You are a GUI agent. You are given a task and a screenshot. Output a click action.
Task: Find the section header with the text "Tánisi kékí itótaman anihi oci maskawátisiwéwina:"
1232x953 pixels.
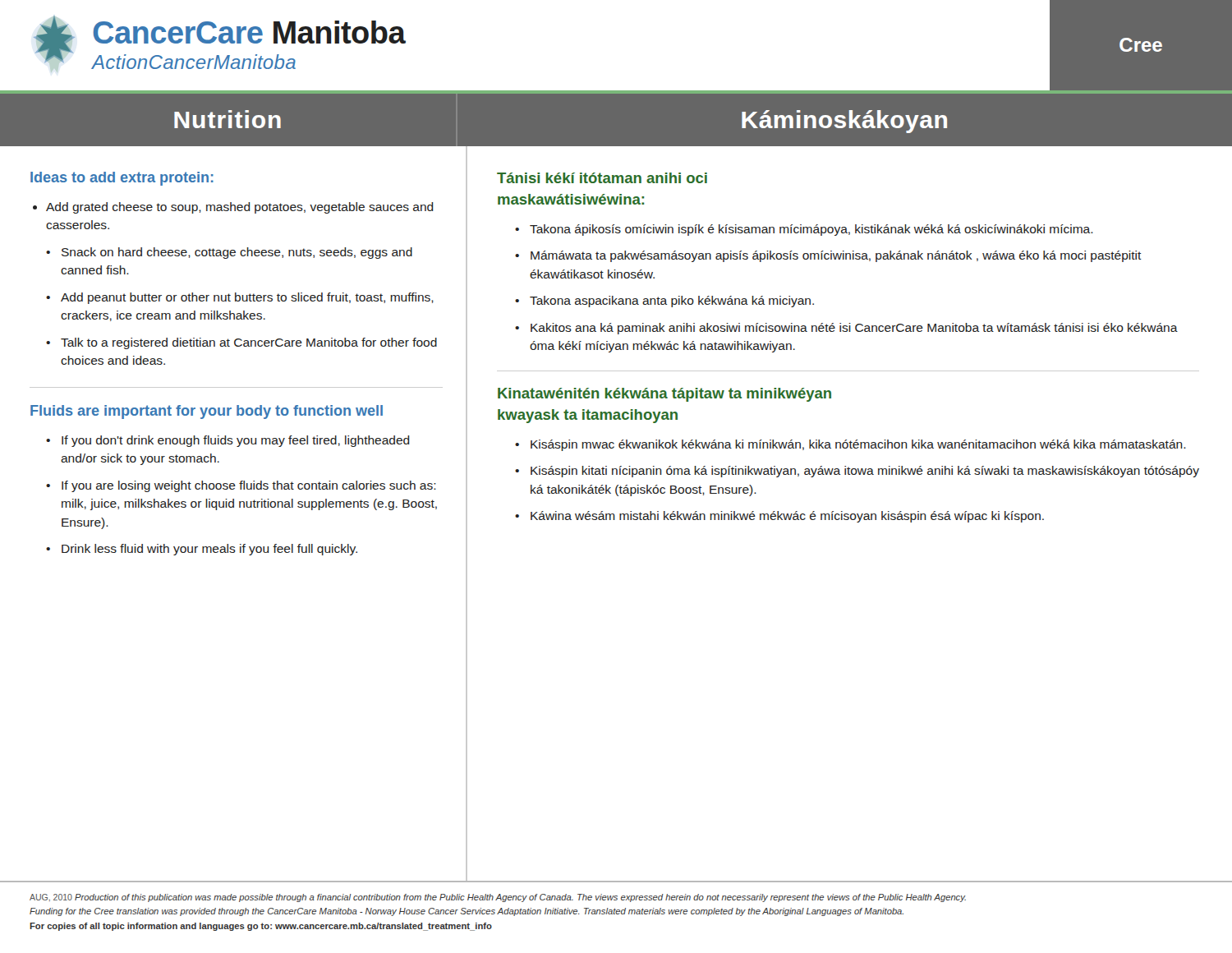[x=602, y=189]
